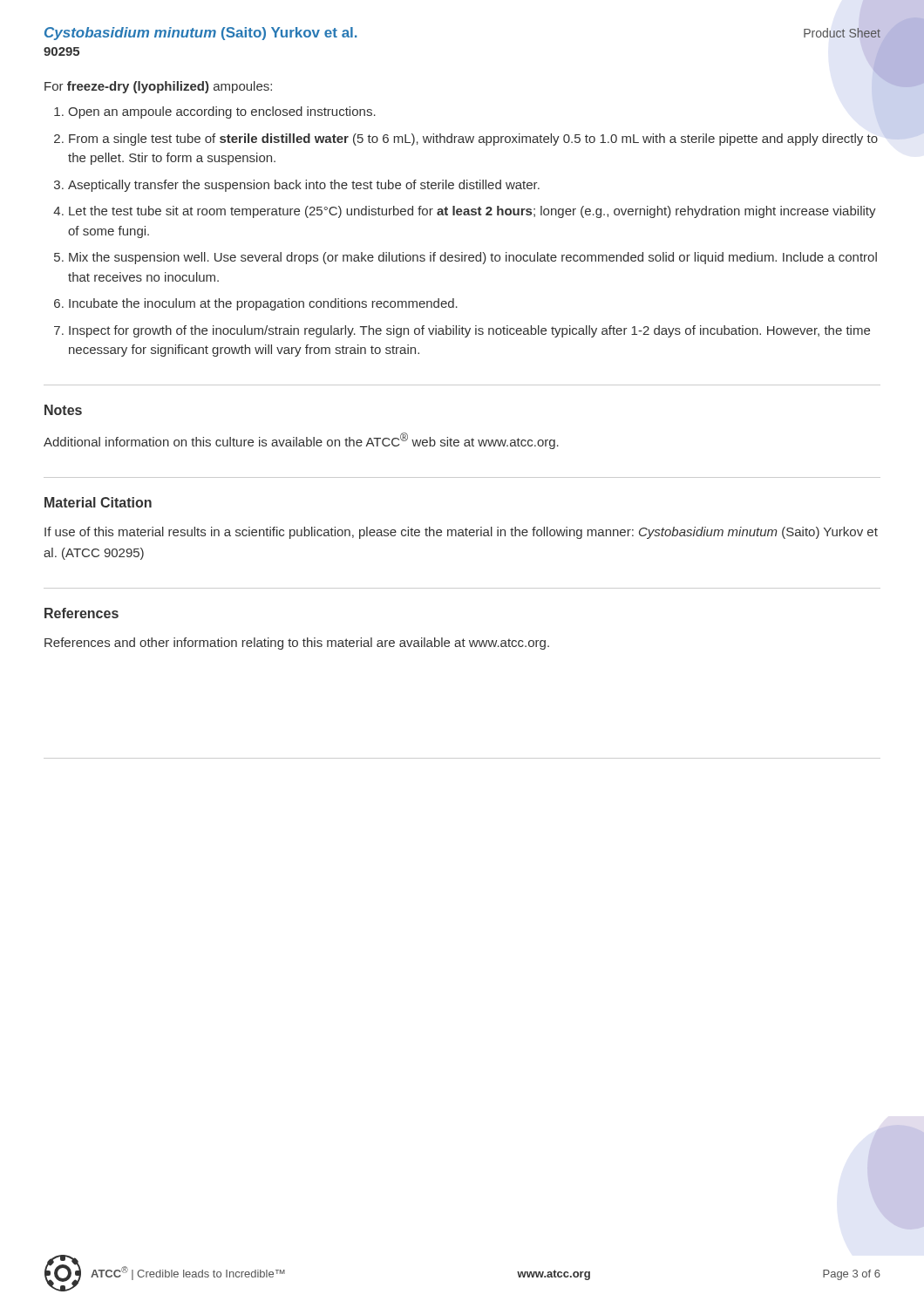Navigate to the region starting "Additional information on"
The height and width of the screenshot is (1308, 924).
(302, 440)
